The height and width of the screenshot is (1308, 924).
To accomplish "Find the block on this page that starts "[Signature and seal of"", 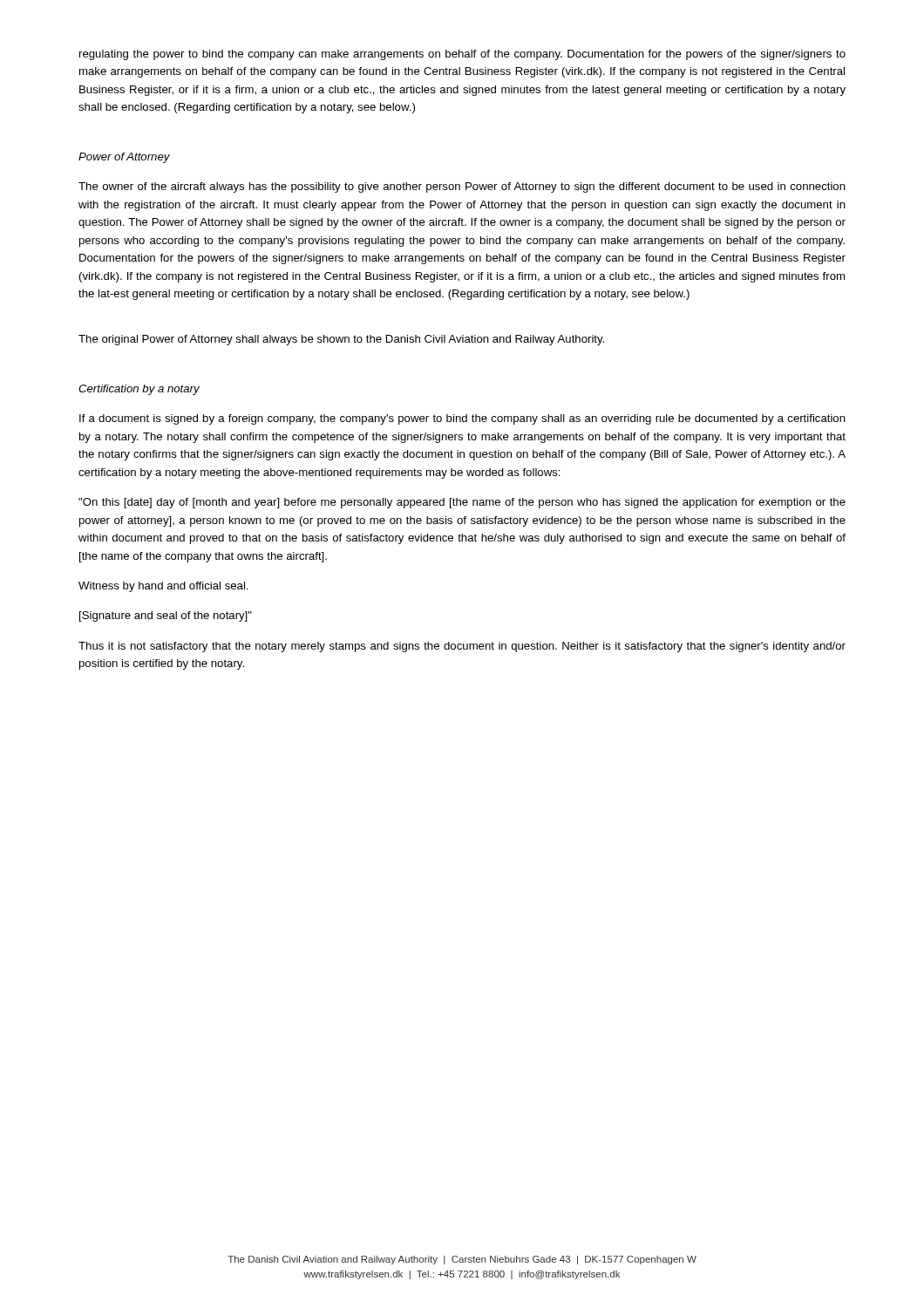I will coord(166,617).
